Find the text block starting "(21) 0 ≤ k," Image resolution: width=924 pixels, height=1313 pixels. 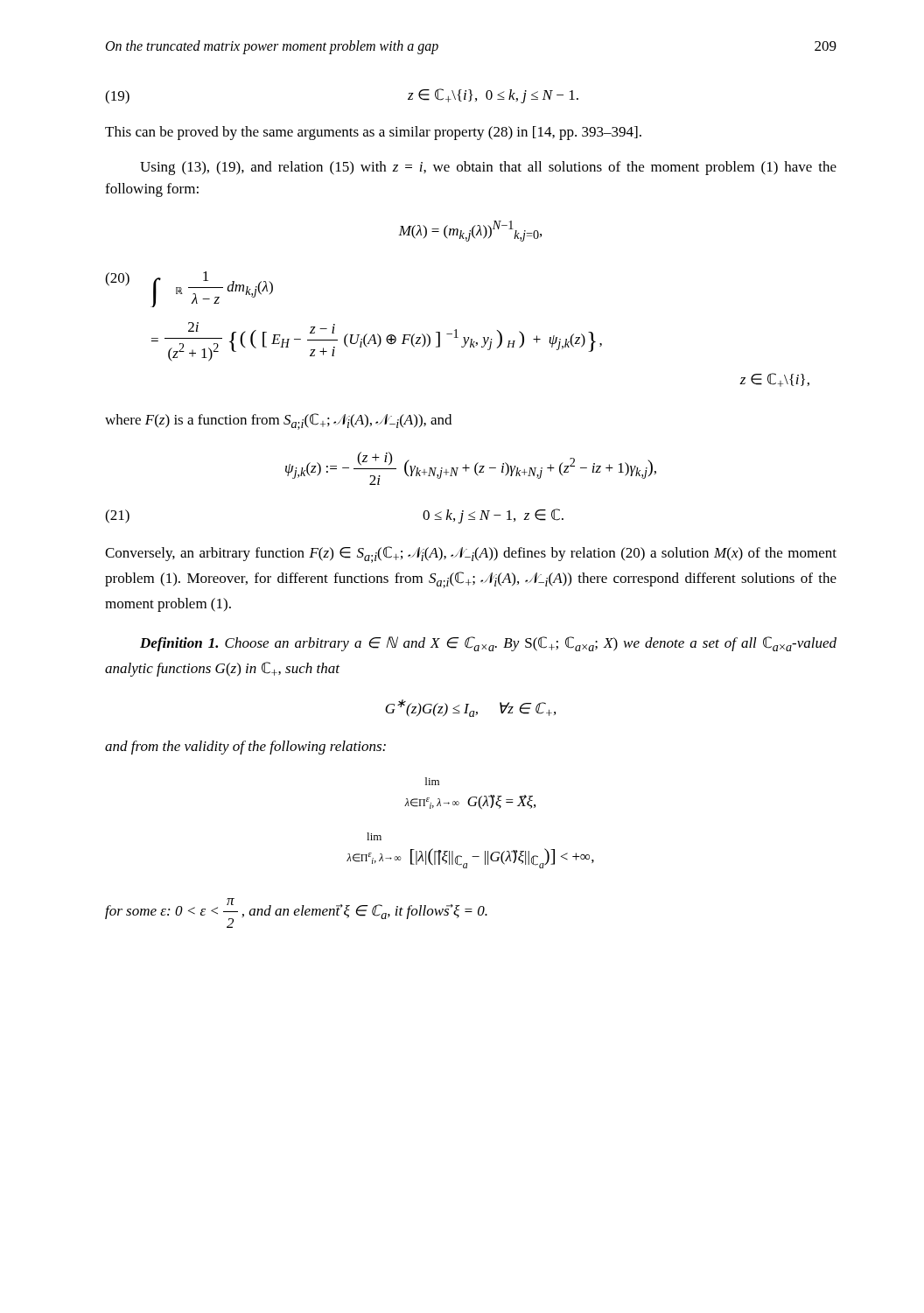pyautogui.click(x=471, y=515)
